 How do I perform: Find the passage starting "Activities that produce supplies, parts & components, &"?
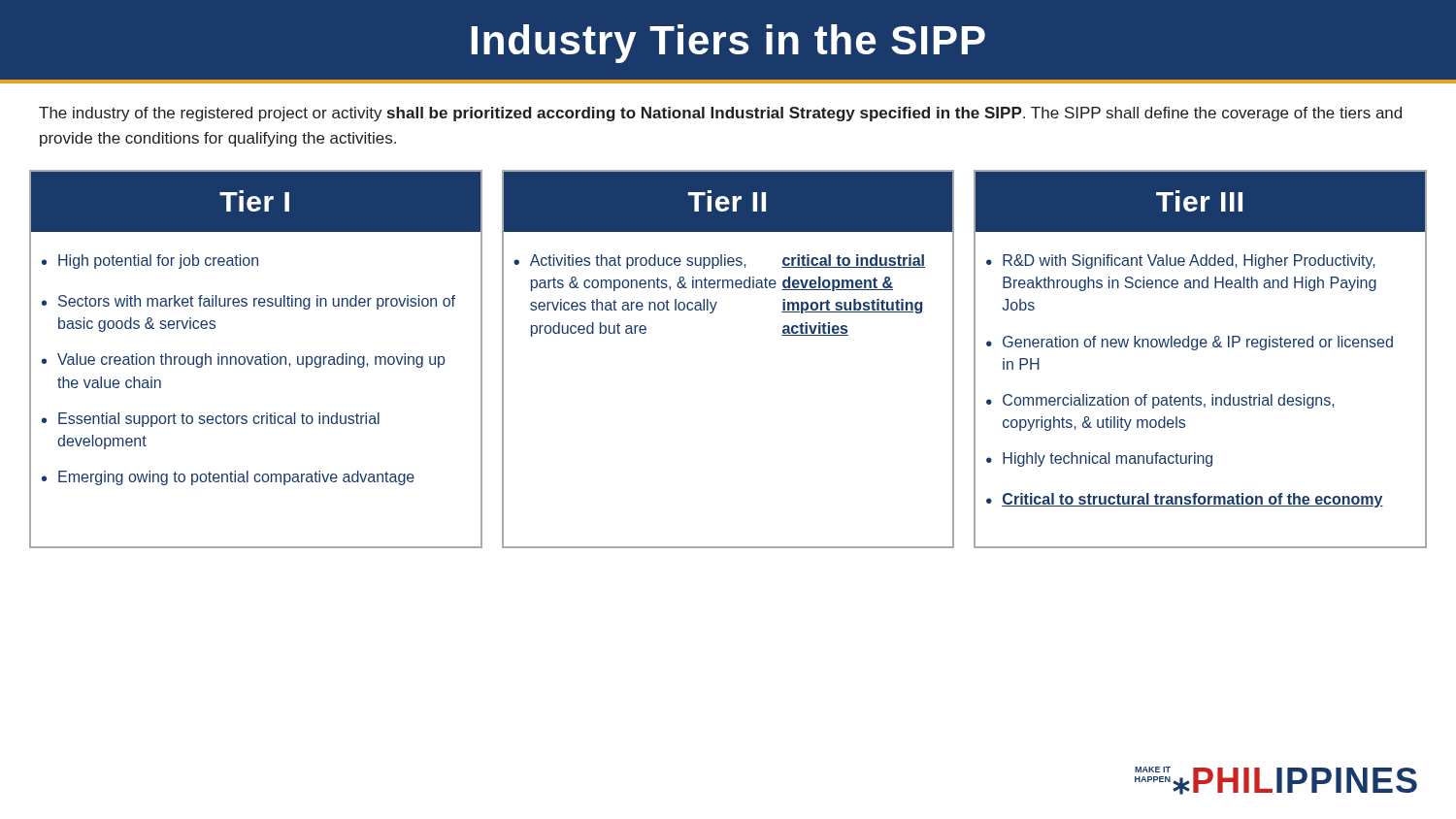click(x=732, y=294)
